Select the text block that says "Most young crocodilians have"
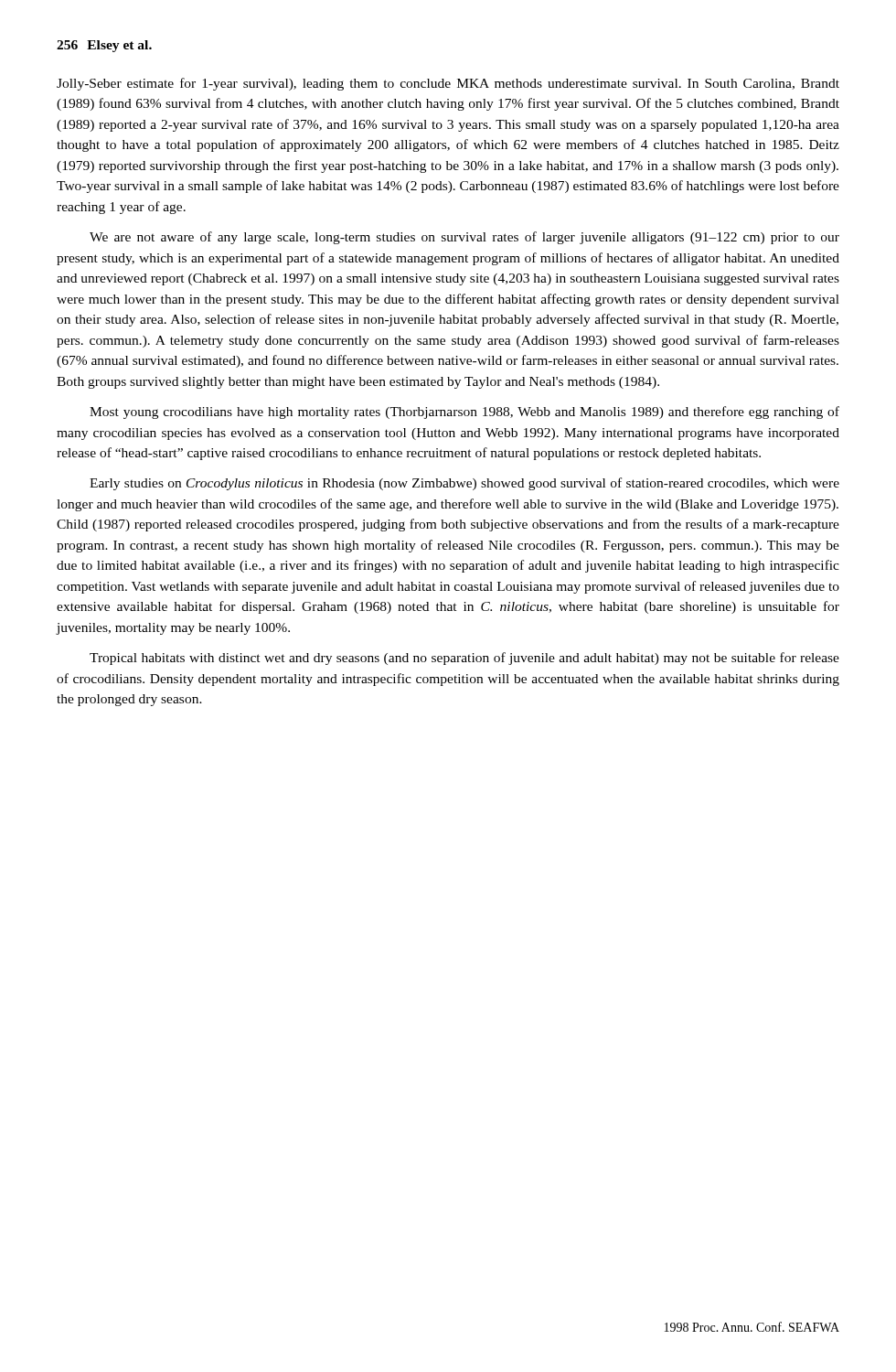This screenshot has width=896, height=1372. [448, 432]
